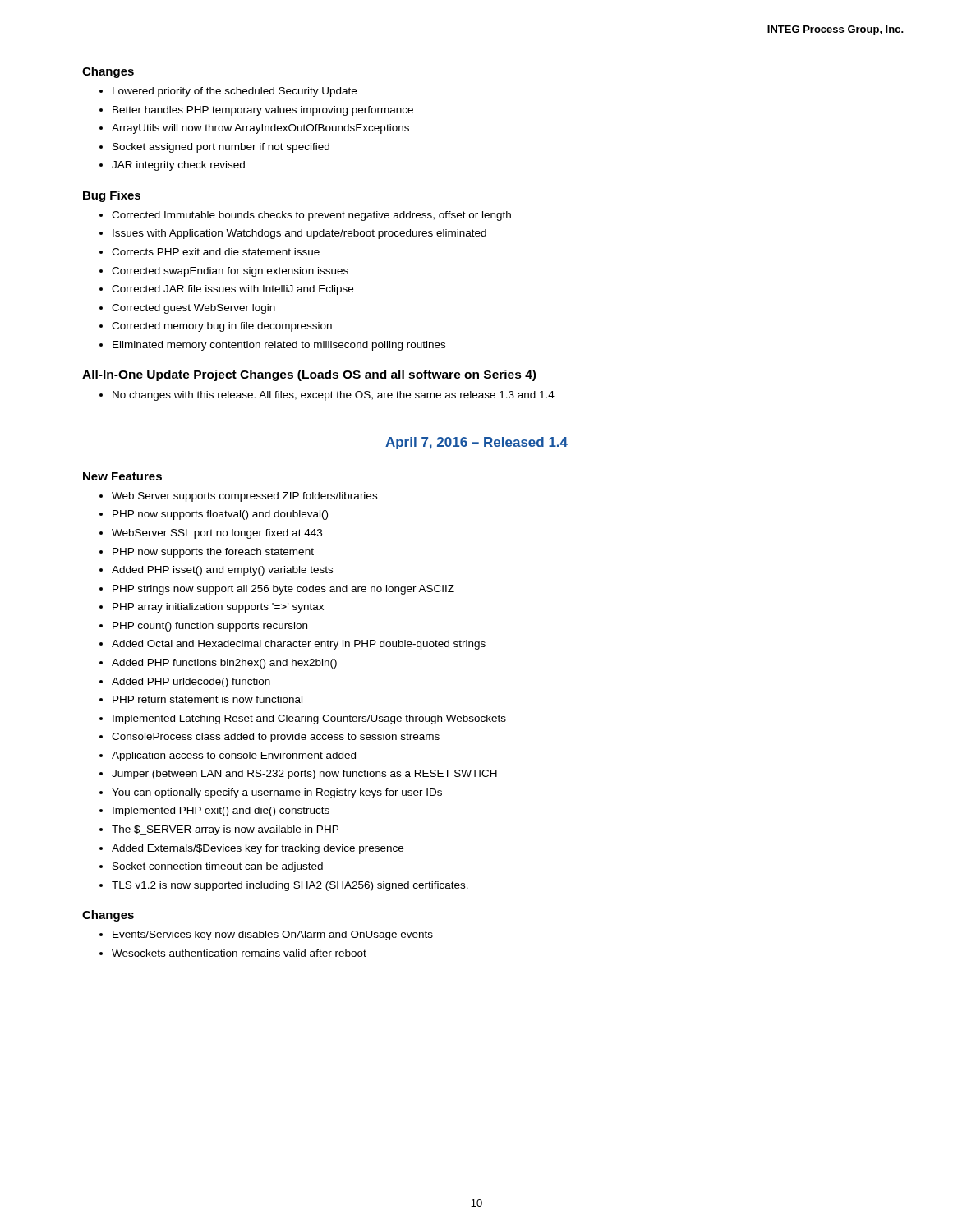Select the region starting "PHP strings now support all 256 byte"
953x1232 pixels.
[283, 588]
